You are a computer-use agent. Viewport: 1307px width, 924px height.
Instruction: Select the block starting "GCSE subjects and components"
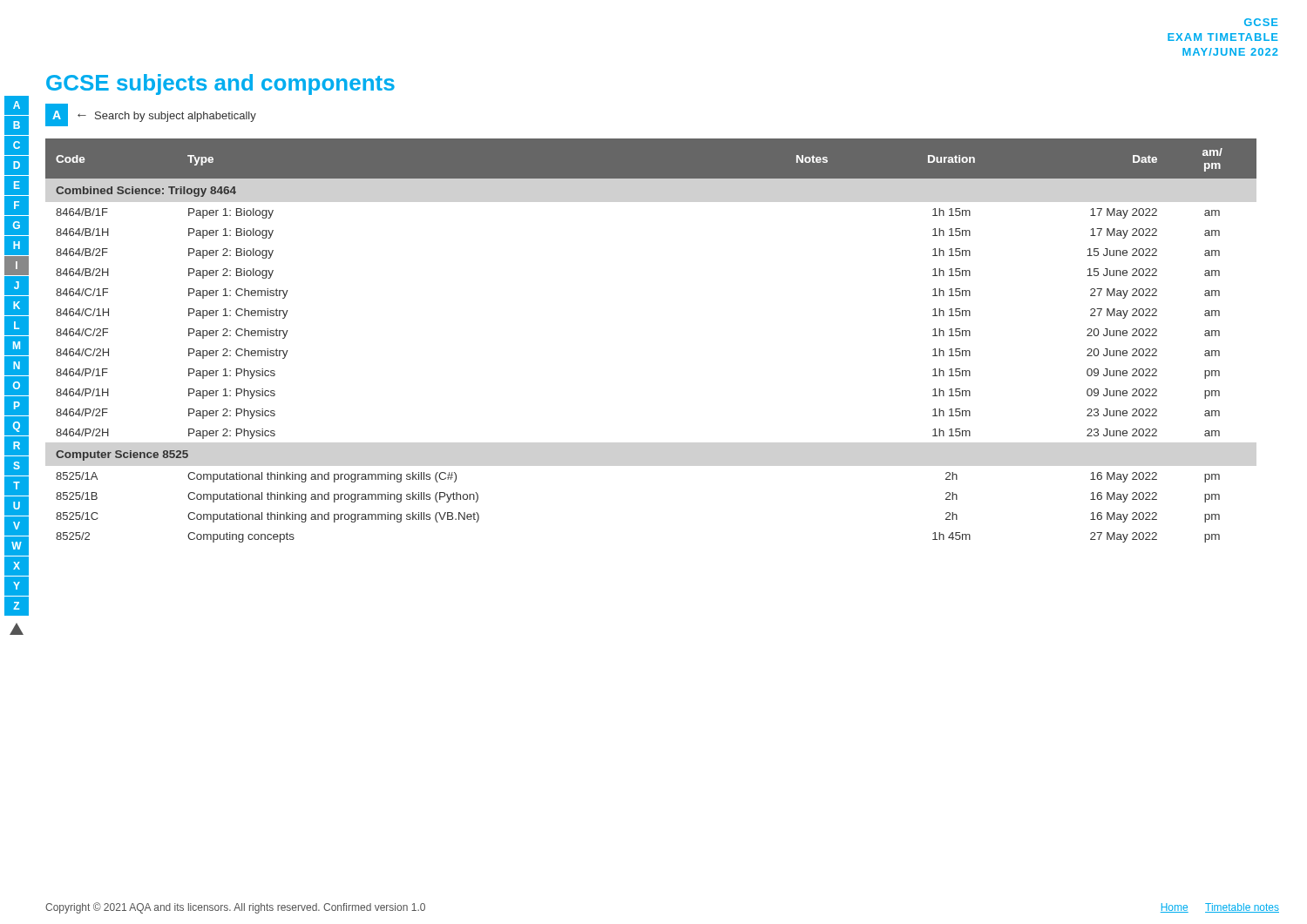pos(220,83)
